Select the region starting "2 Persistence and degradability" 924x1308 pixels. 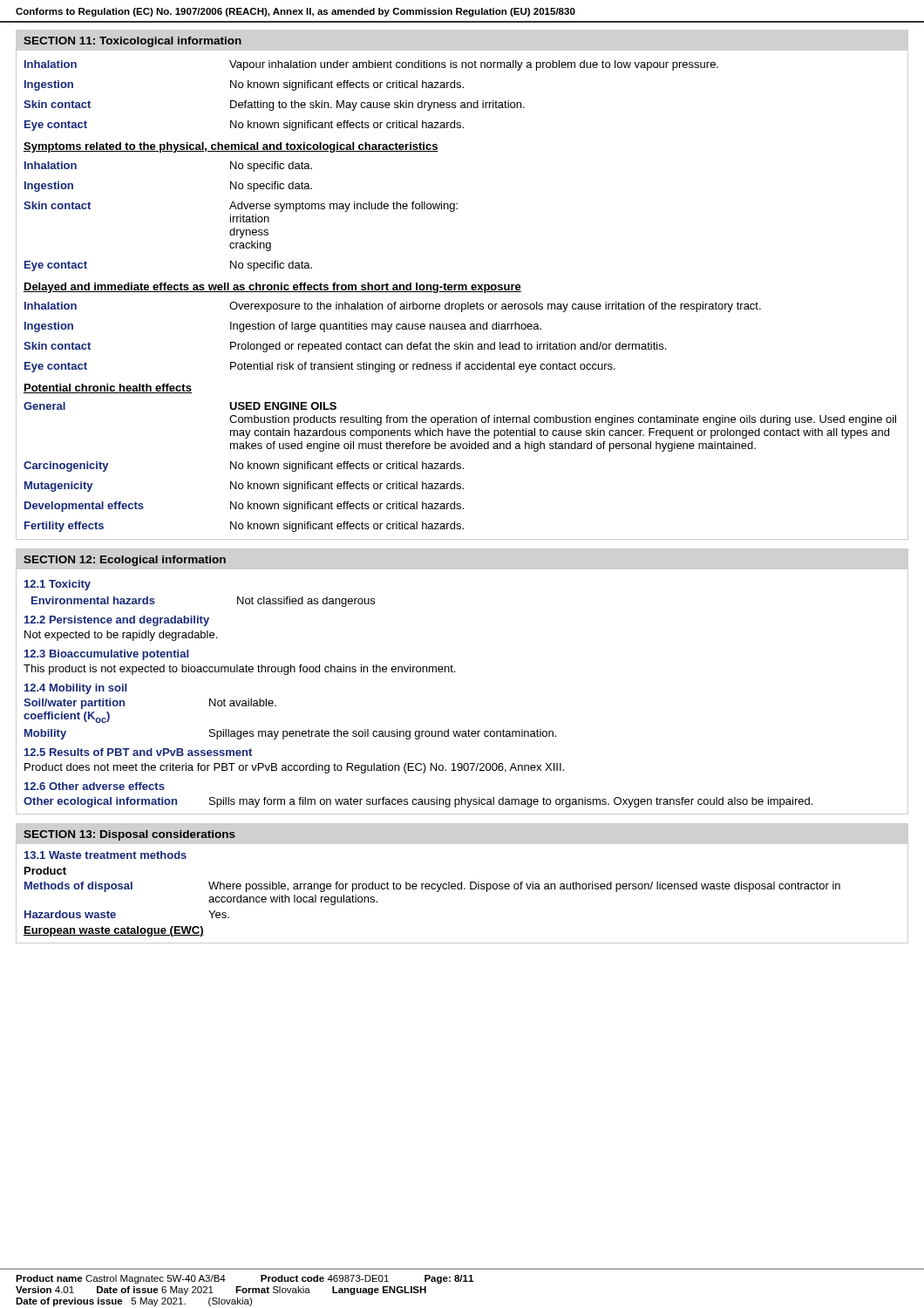point(116,620)
